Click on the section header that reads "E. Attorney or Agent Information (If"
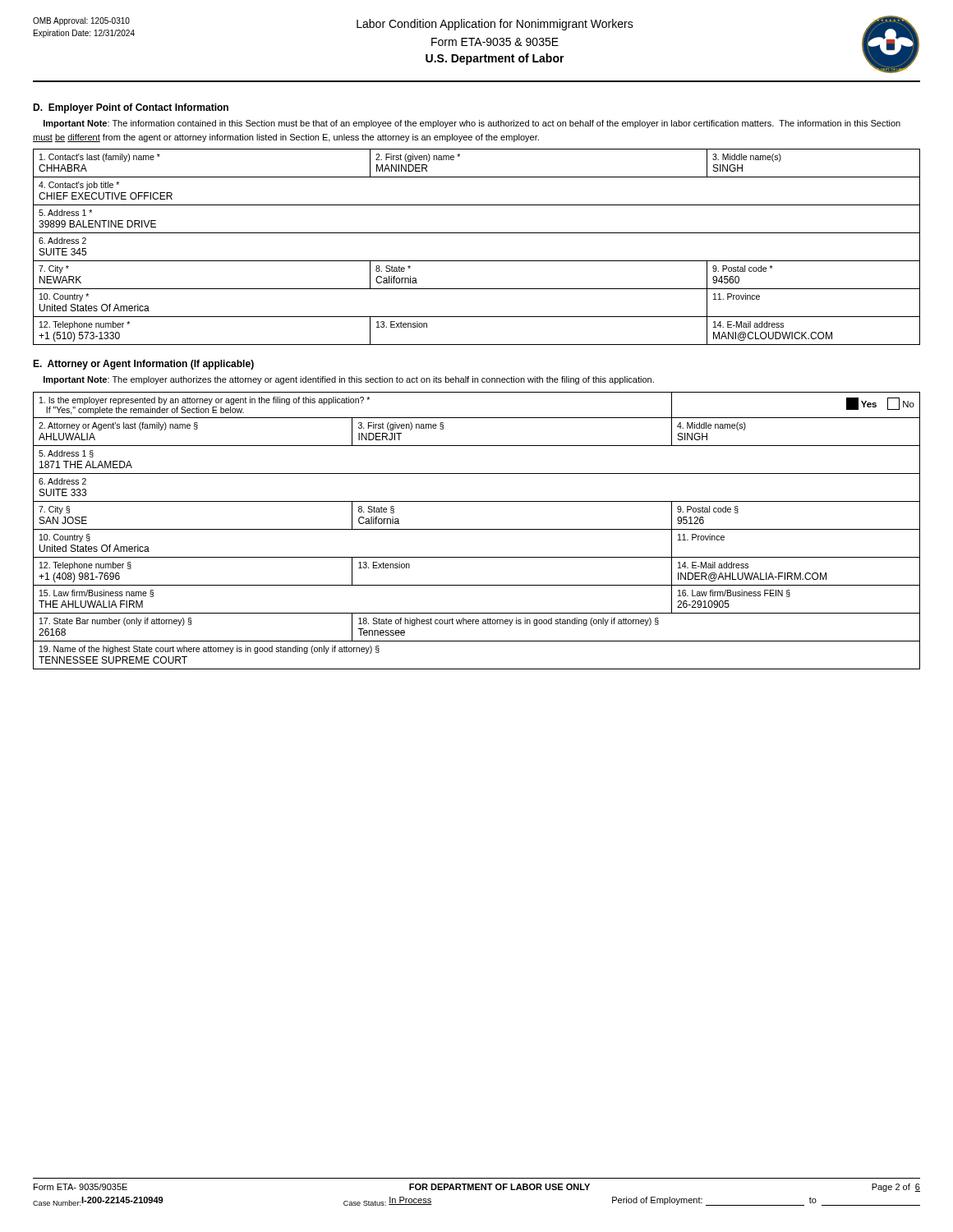Image resolution: width=953 pixels, height=1232 pixels. pyautogui.click(x=143, y=364)
